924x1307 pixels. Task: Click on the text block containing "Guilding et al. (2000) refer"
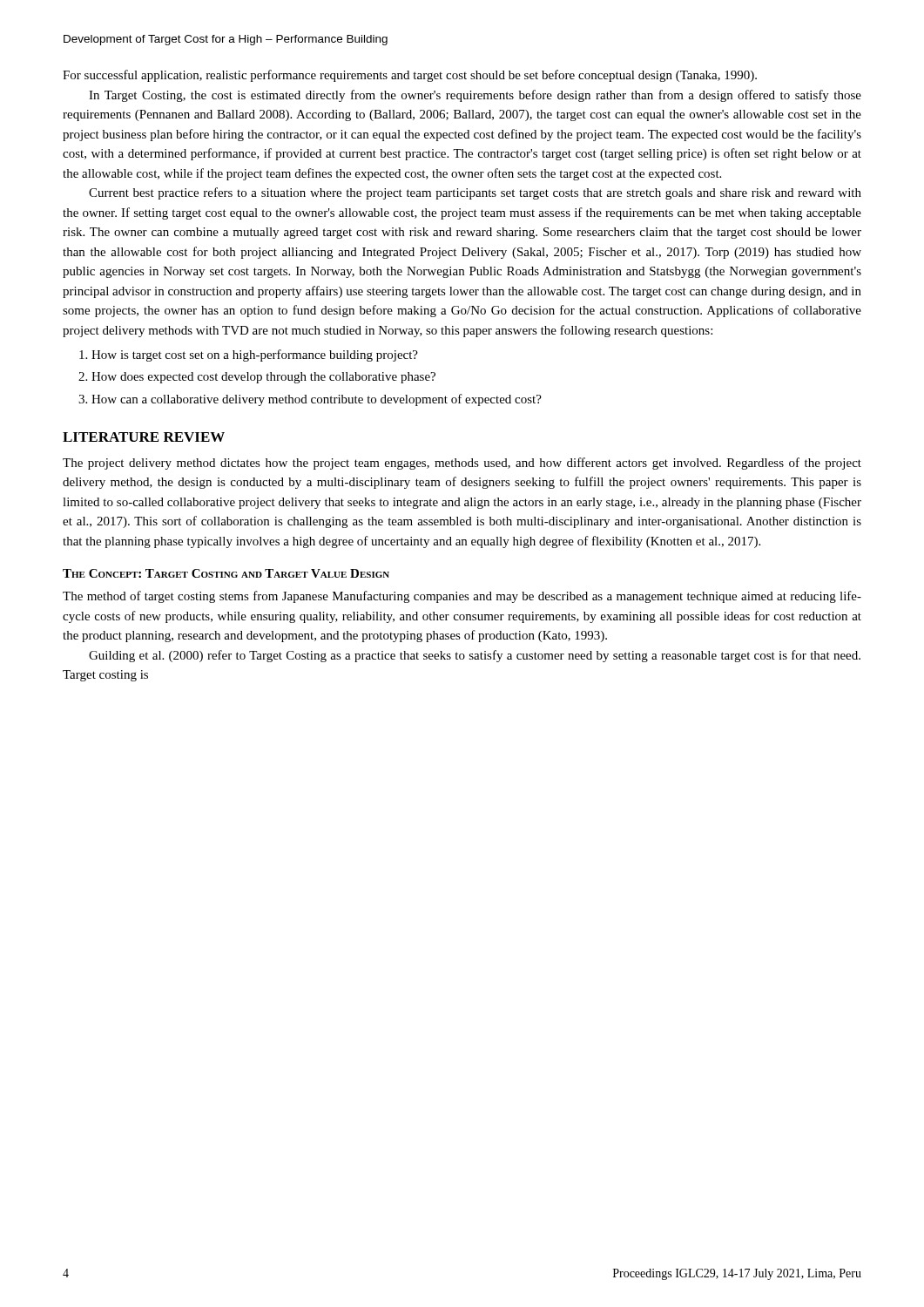pos(462,665)
